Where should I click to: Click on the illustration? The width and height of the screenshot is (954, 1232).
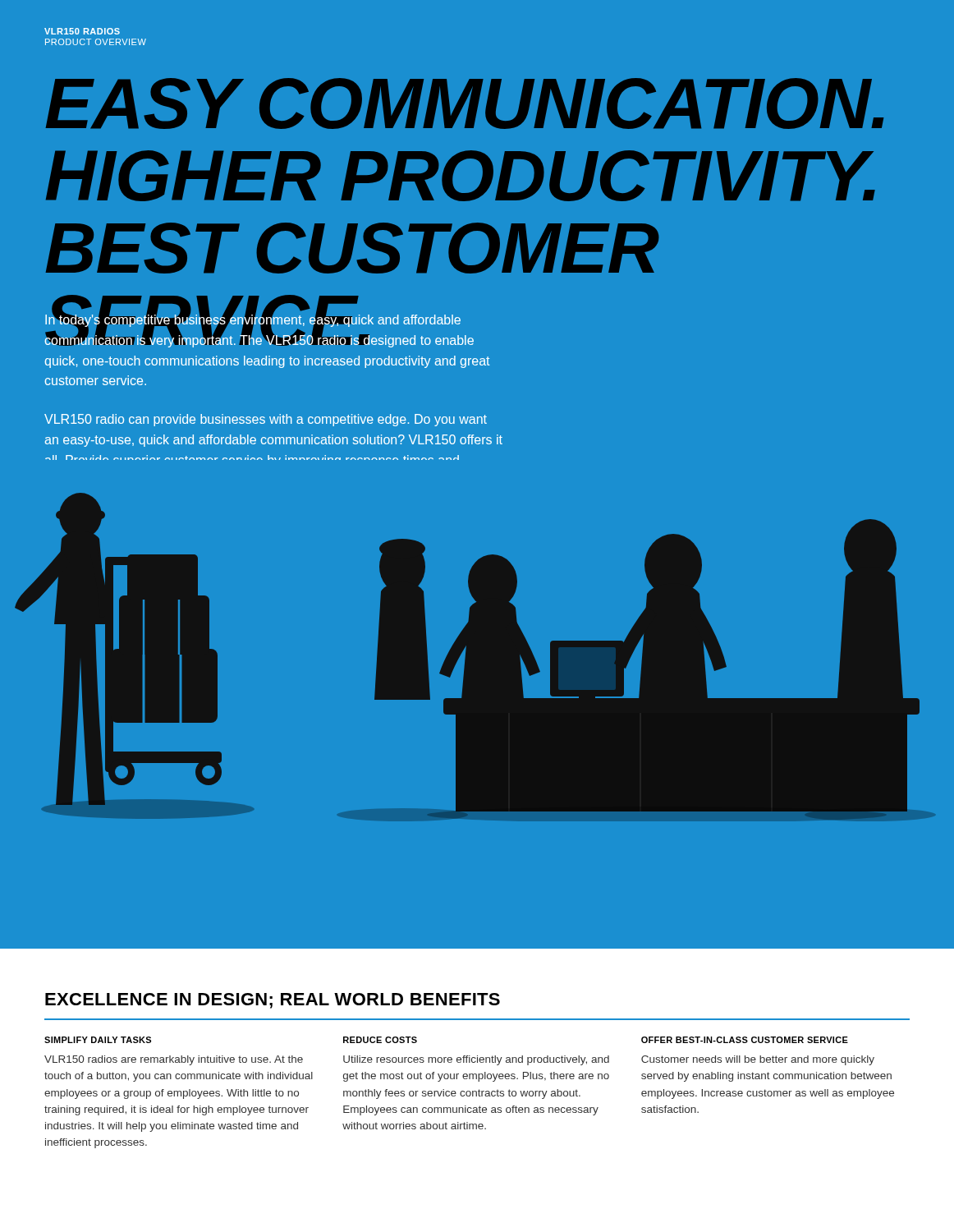(x=477, y=641)
